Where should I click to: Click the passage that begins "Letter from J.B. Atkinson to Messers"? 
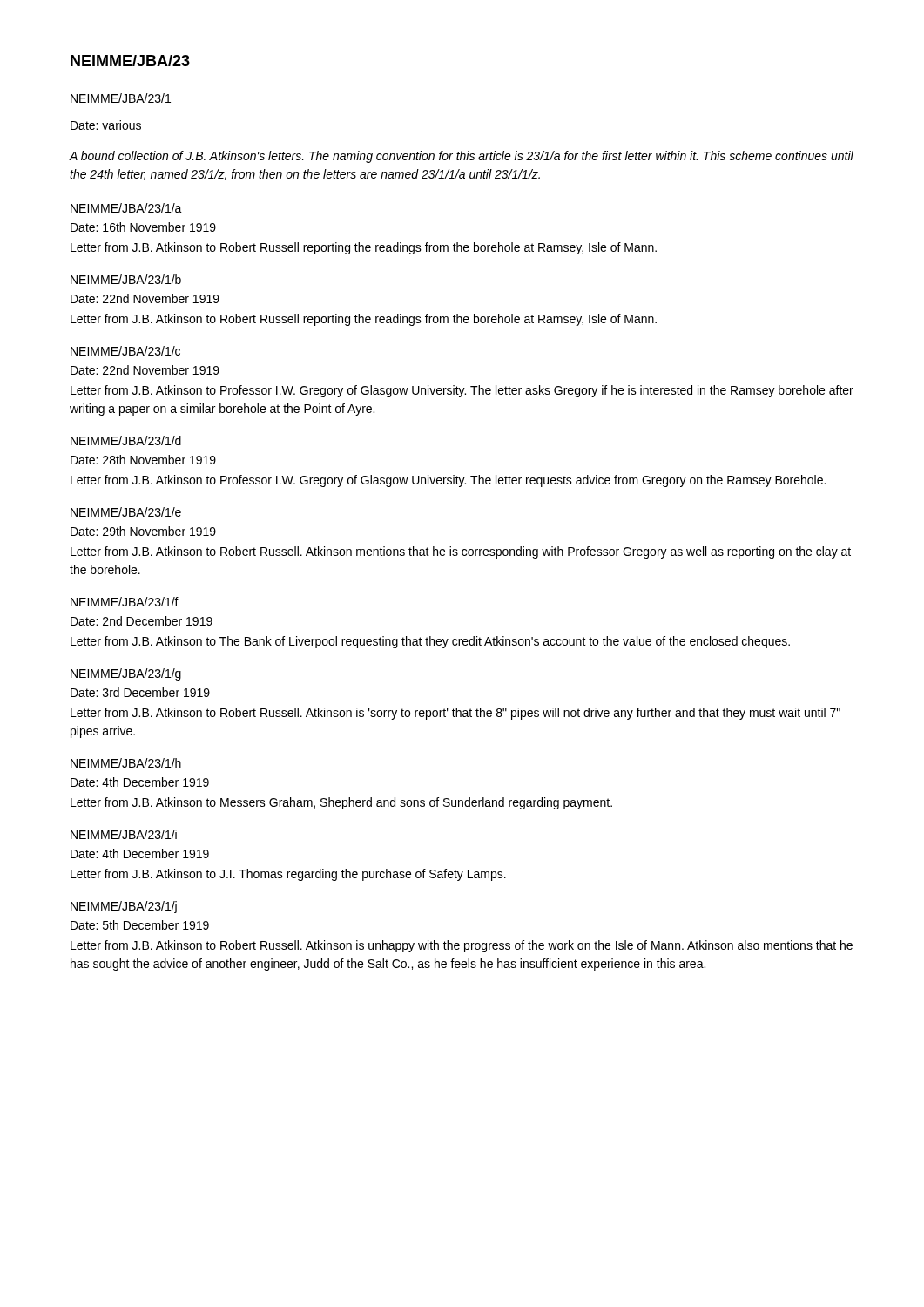[341, 802]
